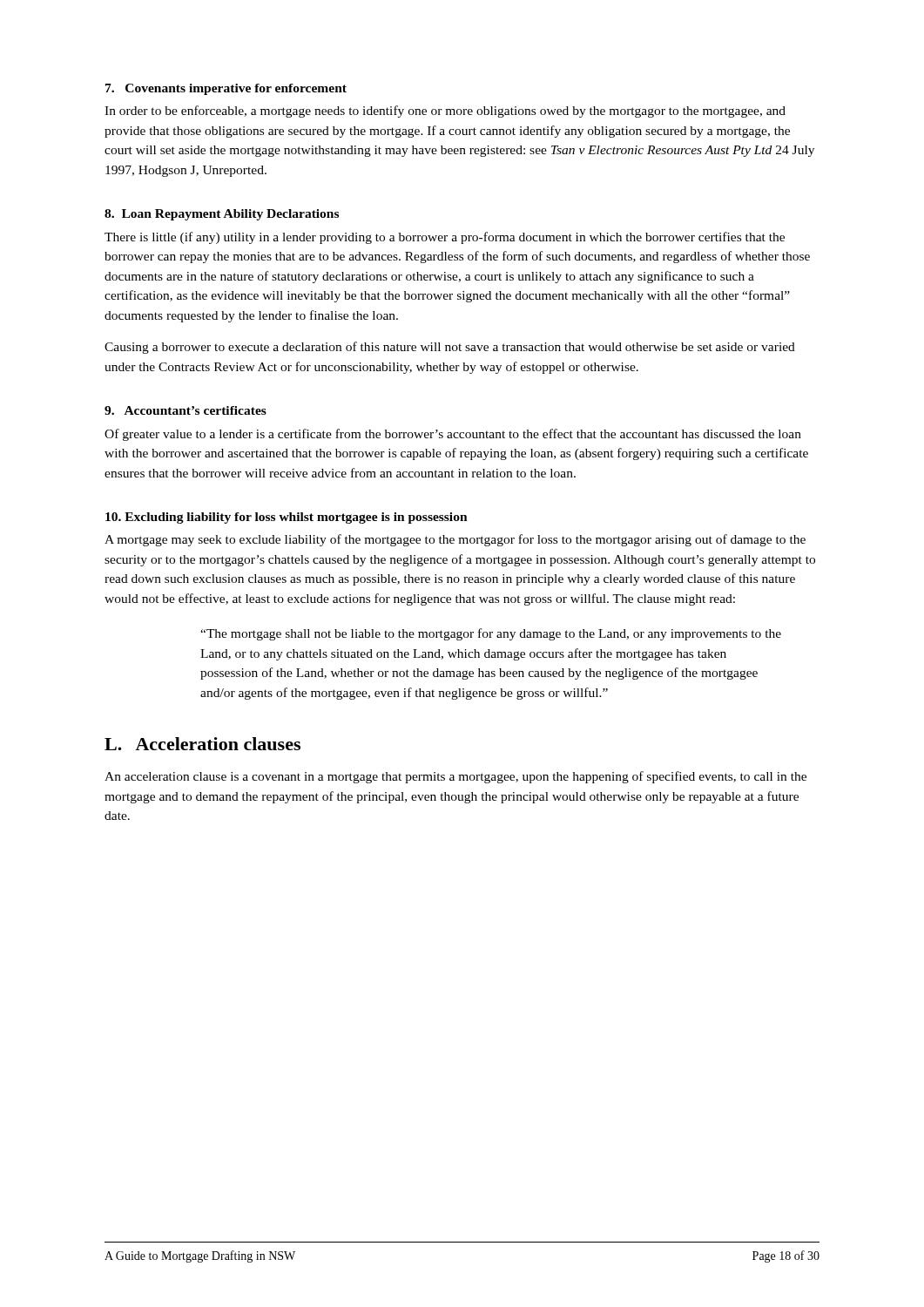Select the text block starting "There is little (if any) utility"
Image resolution: width=924 pixels, height=1307 pixels.
(457, 276)
